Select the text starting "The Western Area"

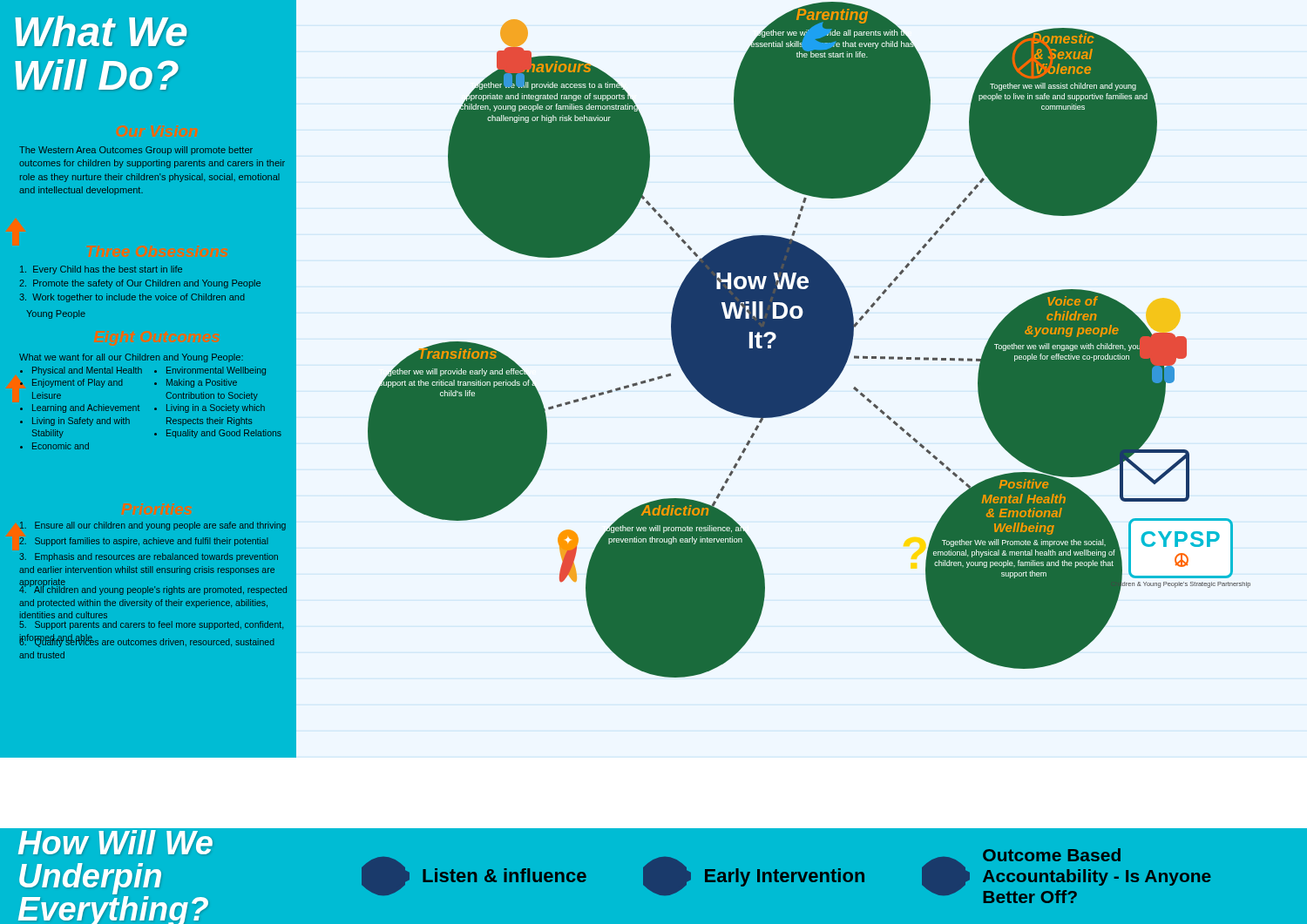(x=153, y=170)
